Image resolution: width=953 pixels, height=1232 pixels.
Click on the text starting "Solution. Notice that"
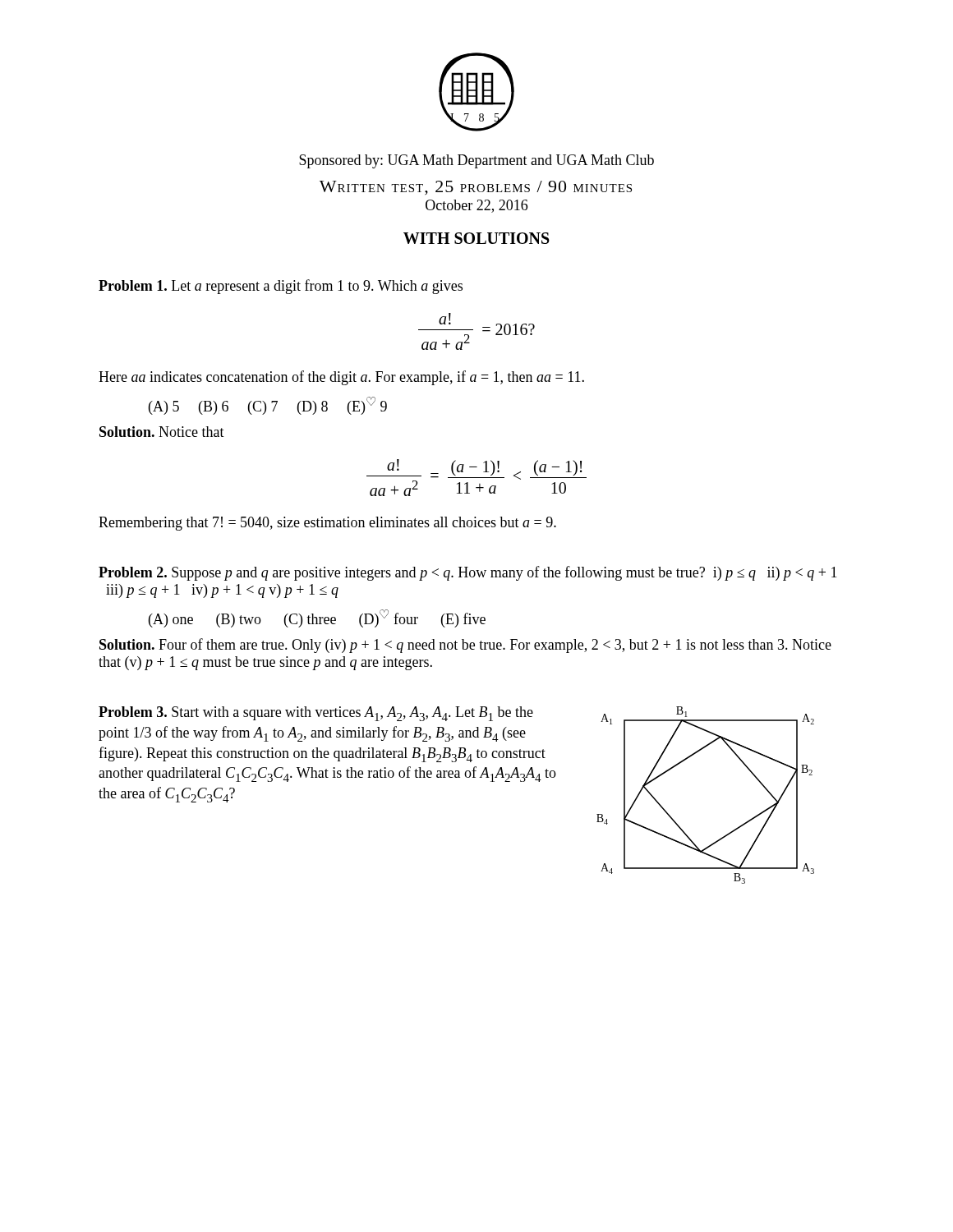pos(161,432)
